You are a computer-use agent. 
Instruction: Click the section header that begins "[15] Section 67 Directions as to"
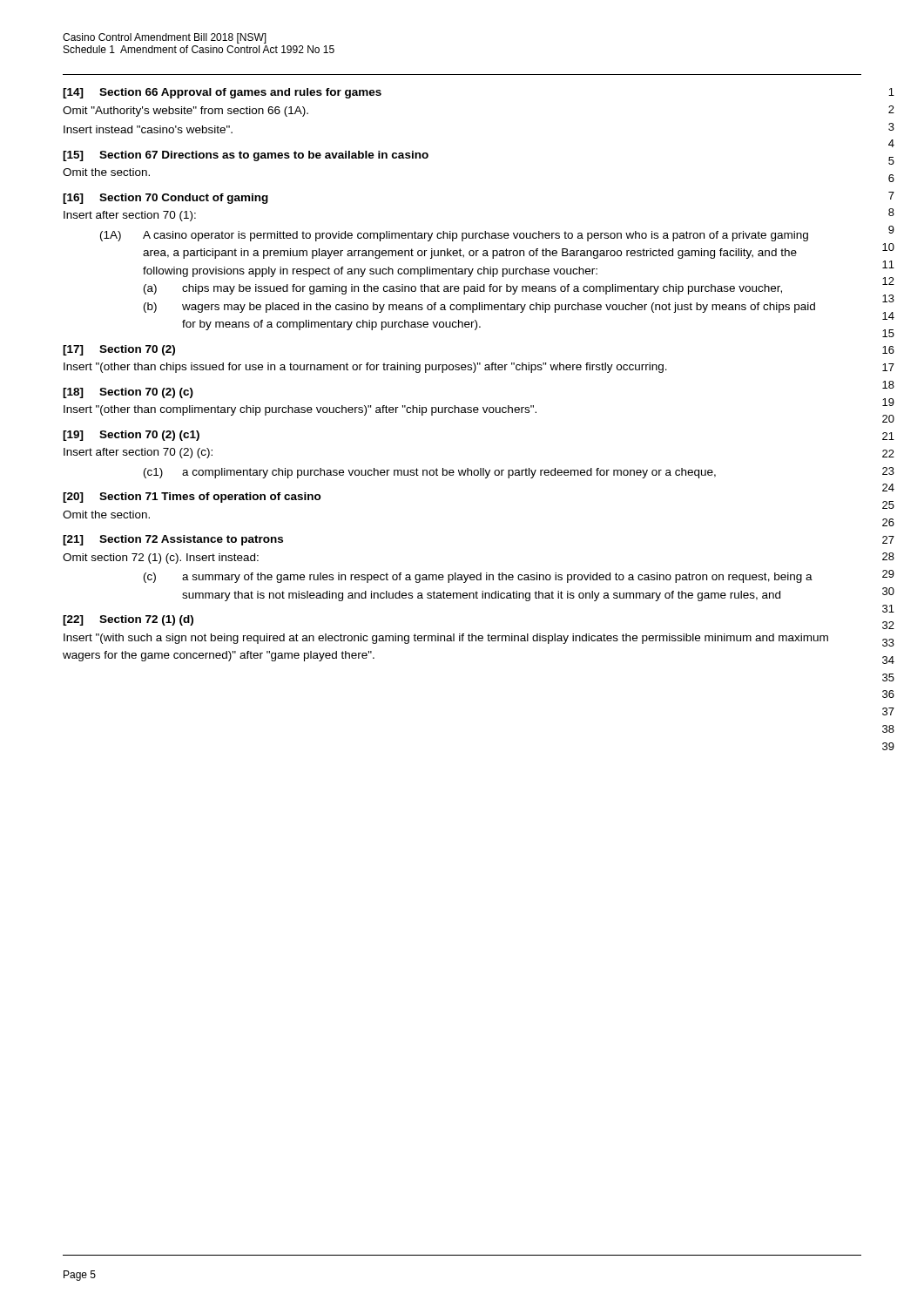246,155
